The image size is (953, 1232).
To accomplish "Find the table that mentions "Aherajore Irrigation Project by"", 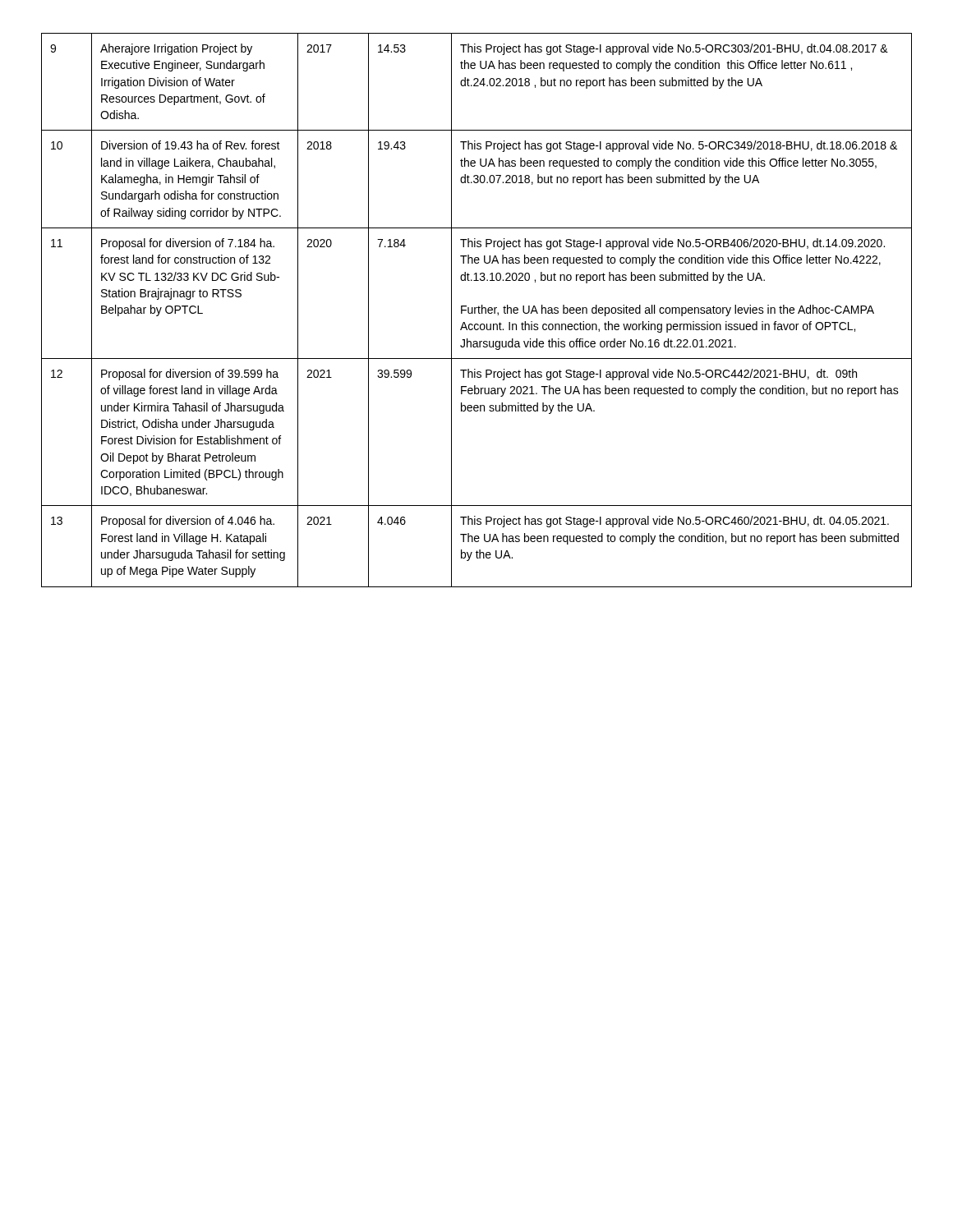I will coord(476,310).
